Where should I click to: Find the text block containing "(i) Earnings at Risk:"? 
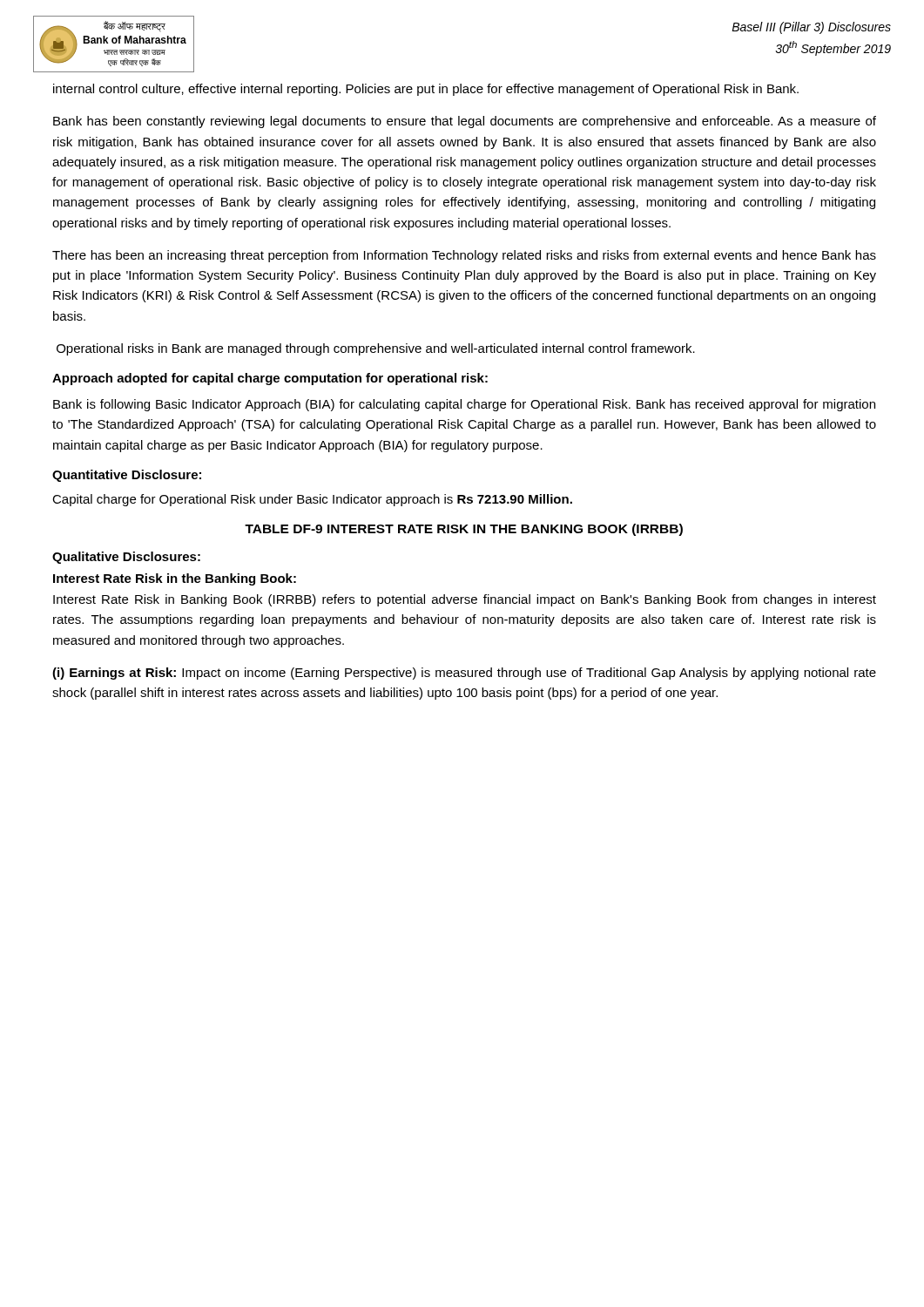[464, 682]
